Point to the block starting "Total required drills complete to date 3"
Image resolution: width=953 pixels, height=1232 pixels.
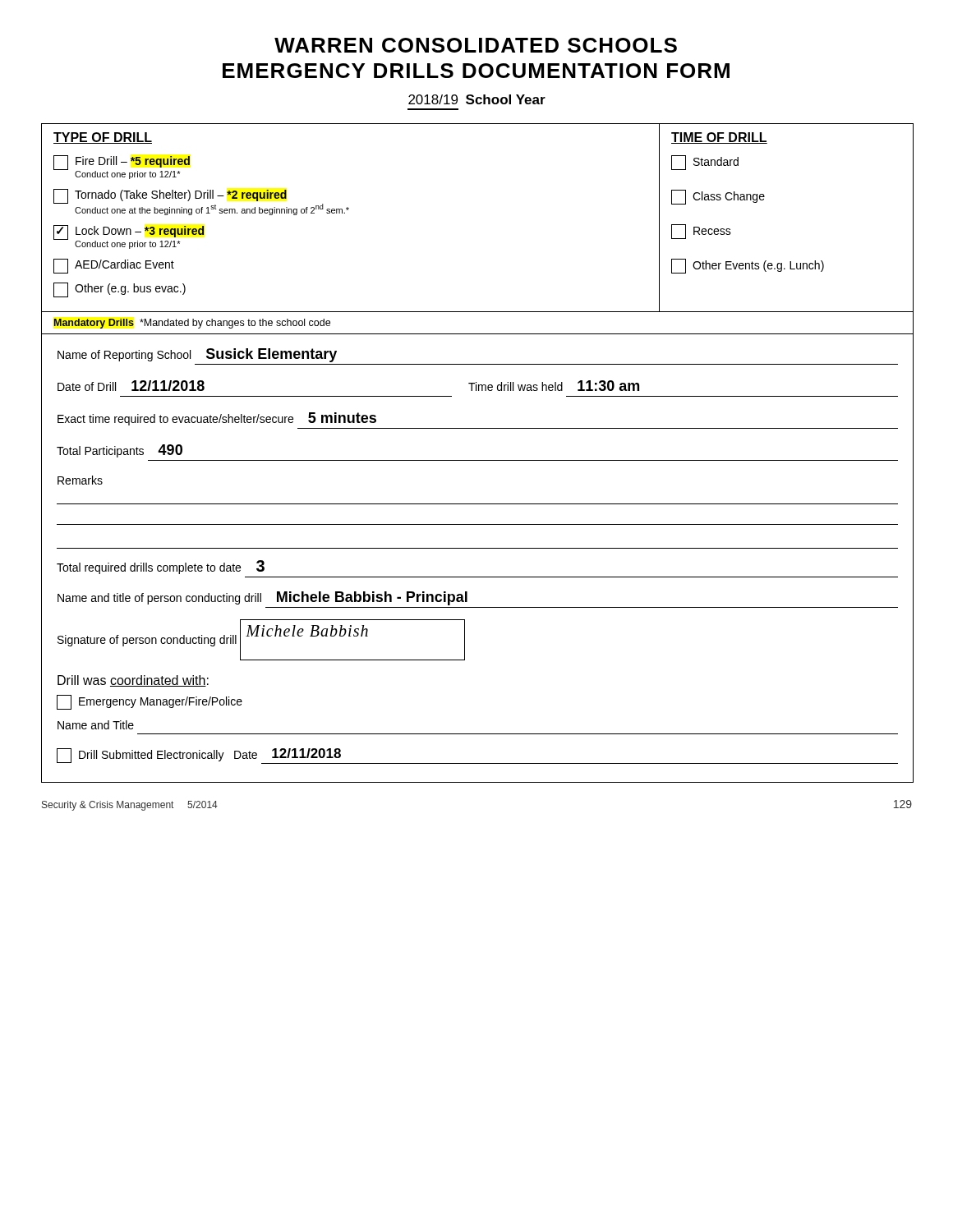[x=477, y=567]
